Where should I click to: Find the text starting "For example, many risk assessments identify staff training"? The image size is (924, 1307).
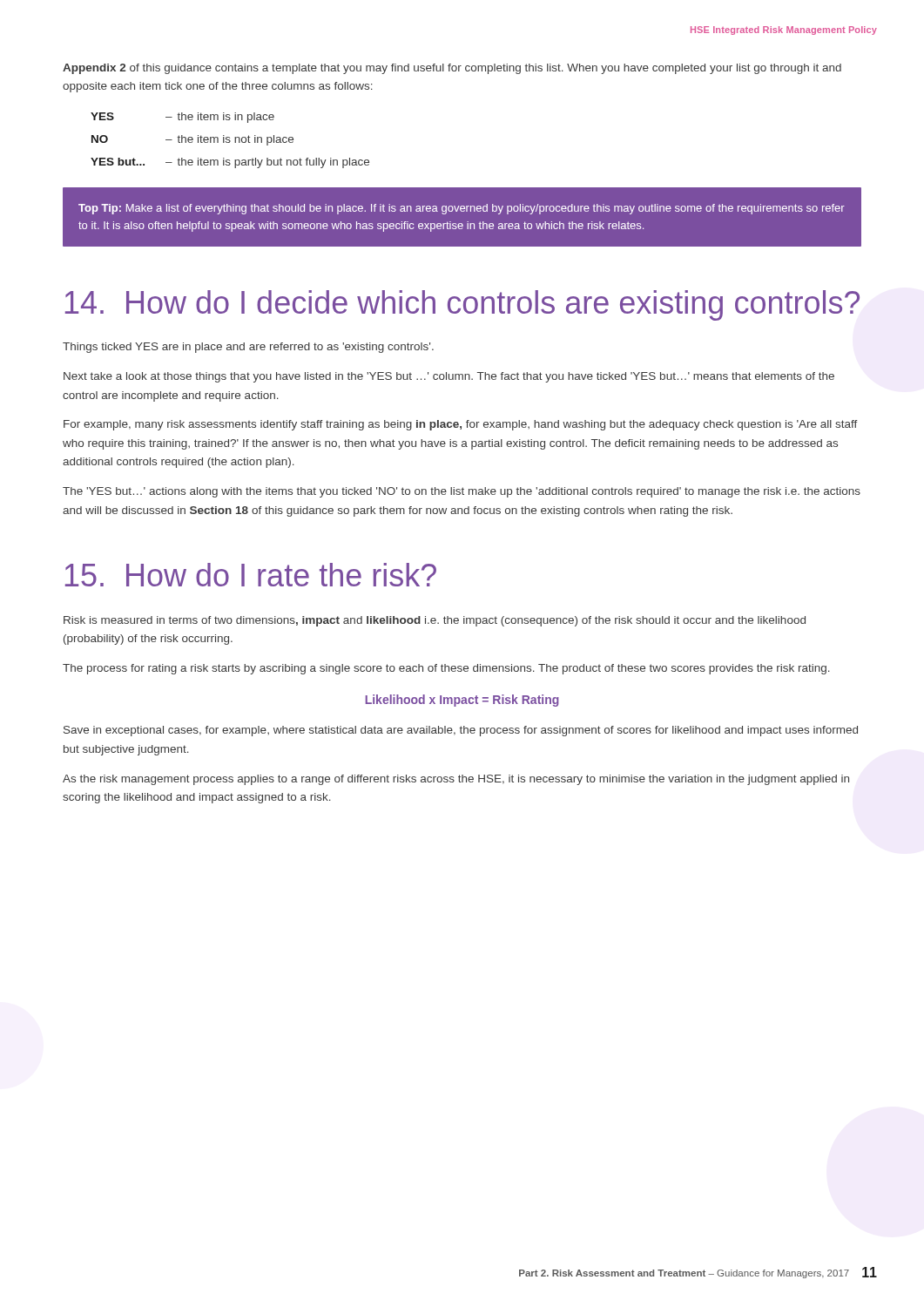[460, 443]
